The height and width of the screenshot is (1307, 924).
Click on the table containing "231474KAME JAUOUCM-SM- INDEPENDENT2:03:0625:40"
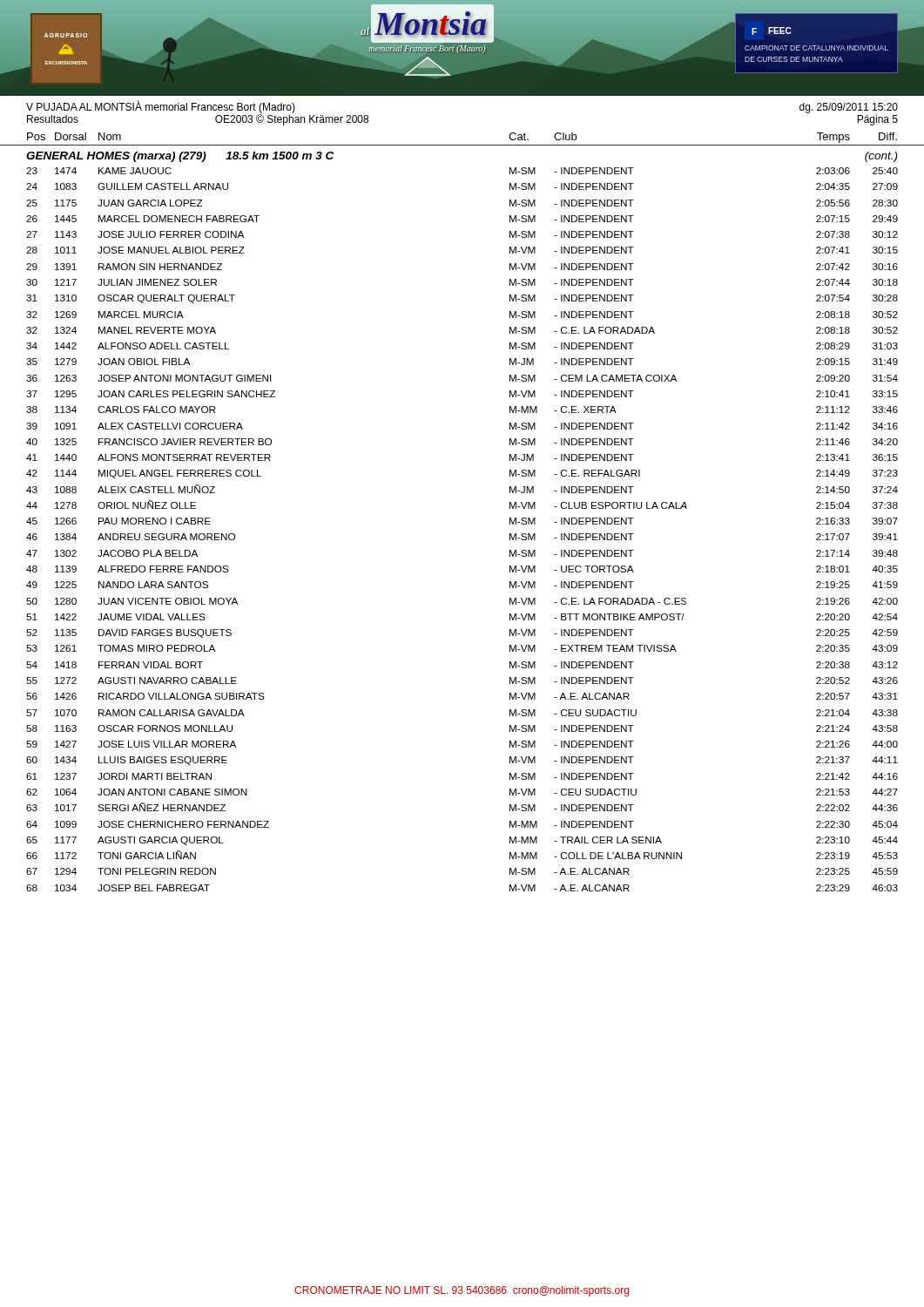point(462,529)
